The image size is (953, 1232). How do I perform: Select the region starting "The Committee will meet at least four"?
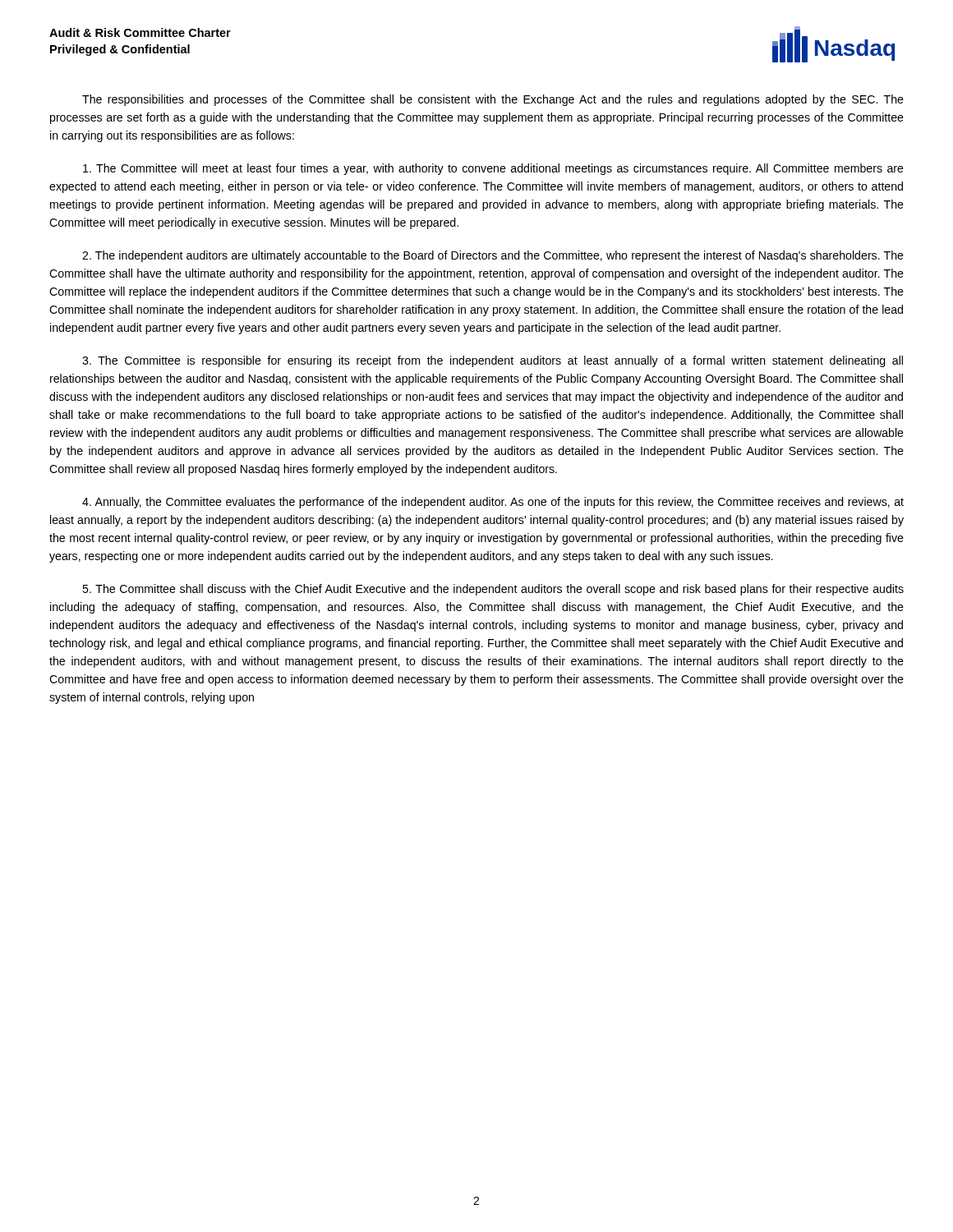[x=476, y=195]
